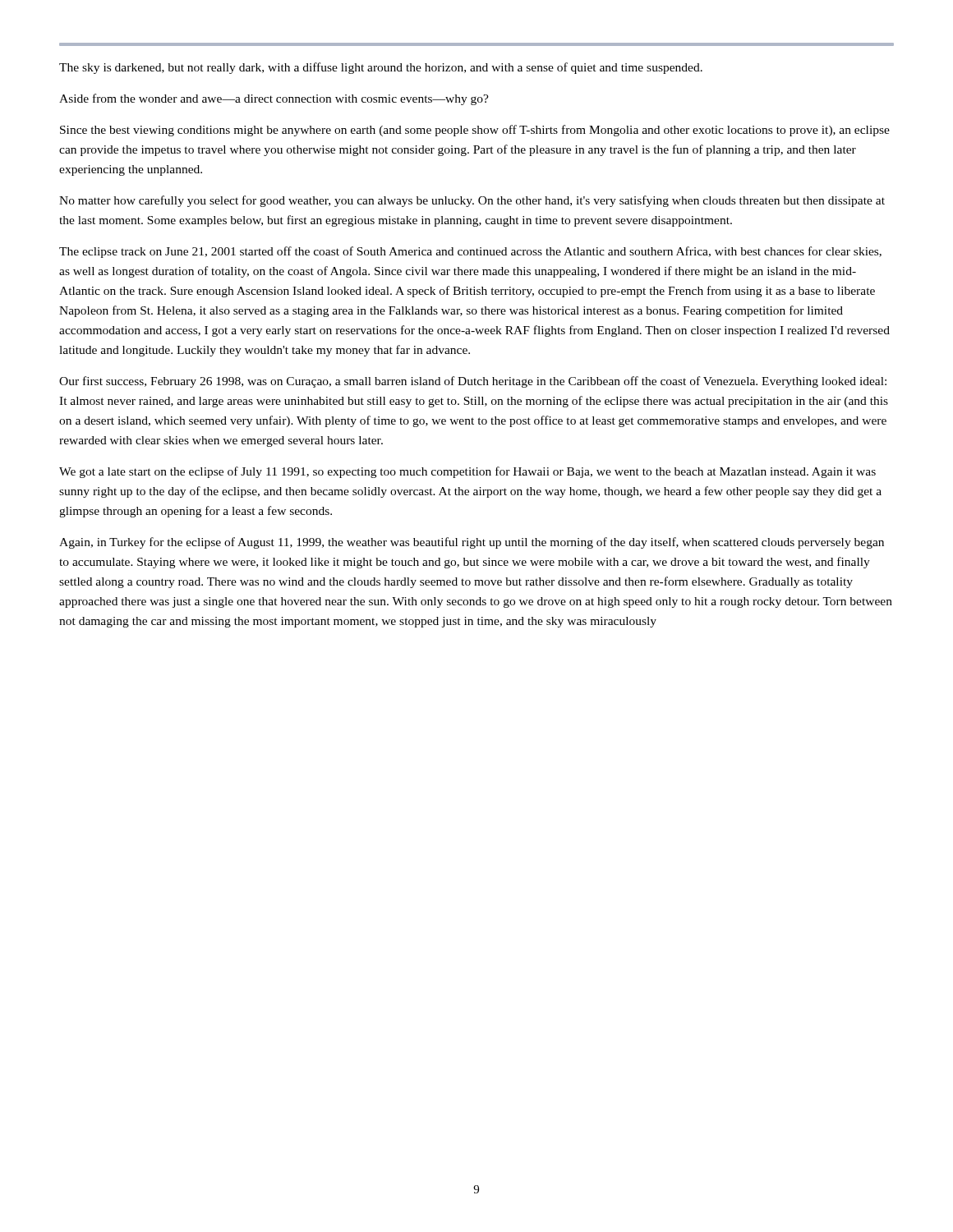The height and width of the screenshot is (1232, 953).
Task: Locate the block of text that opens with "The eclipse track"
Action: 474,300
